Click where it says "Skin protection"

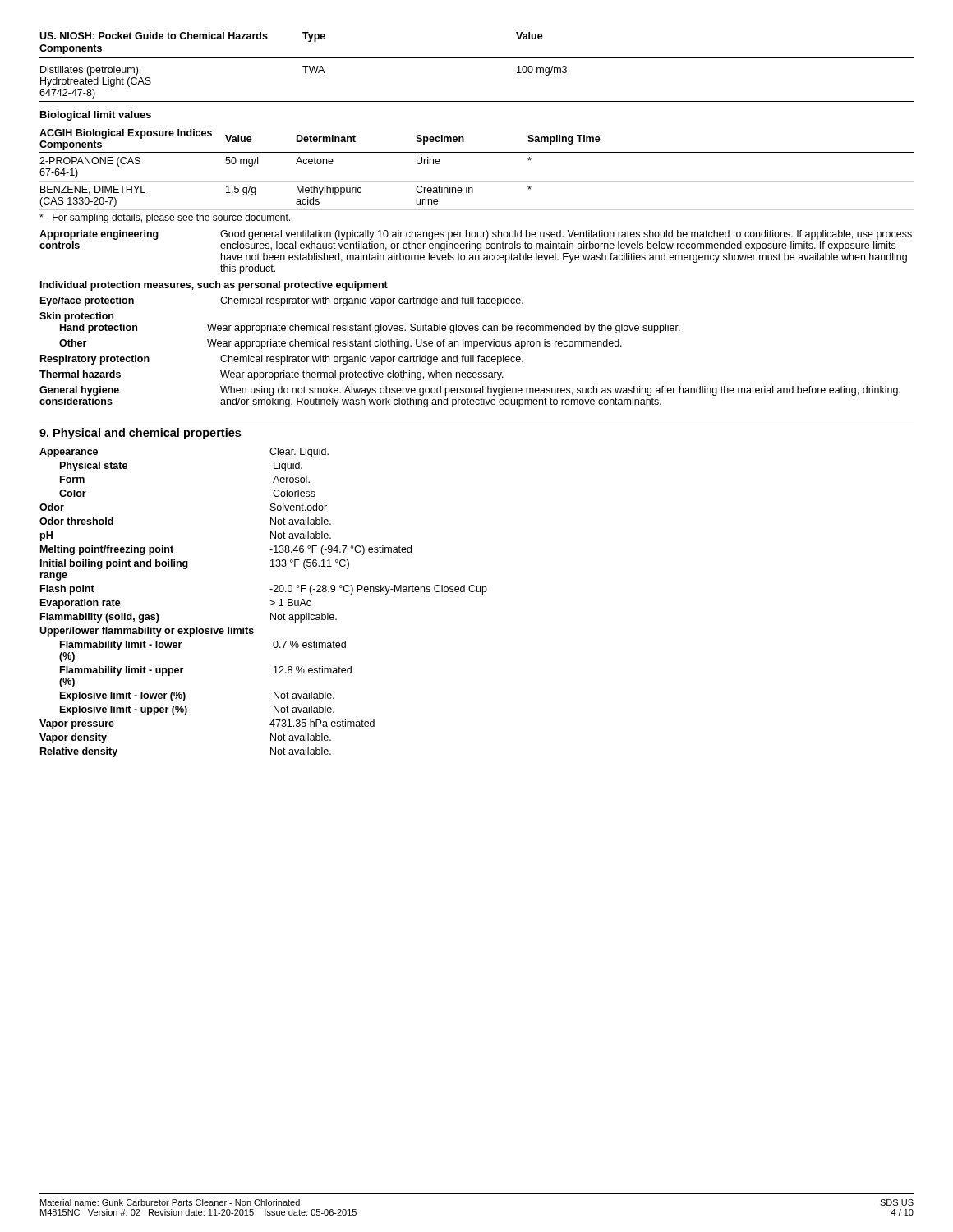tap(476, 316)
